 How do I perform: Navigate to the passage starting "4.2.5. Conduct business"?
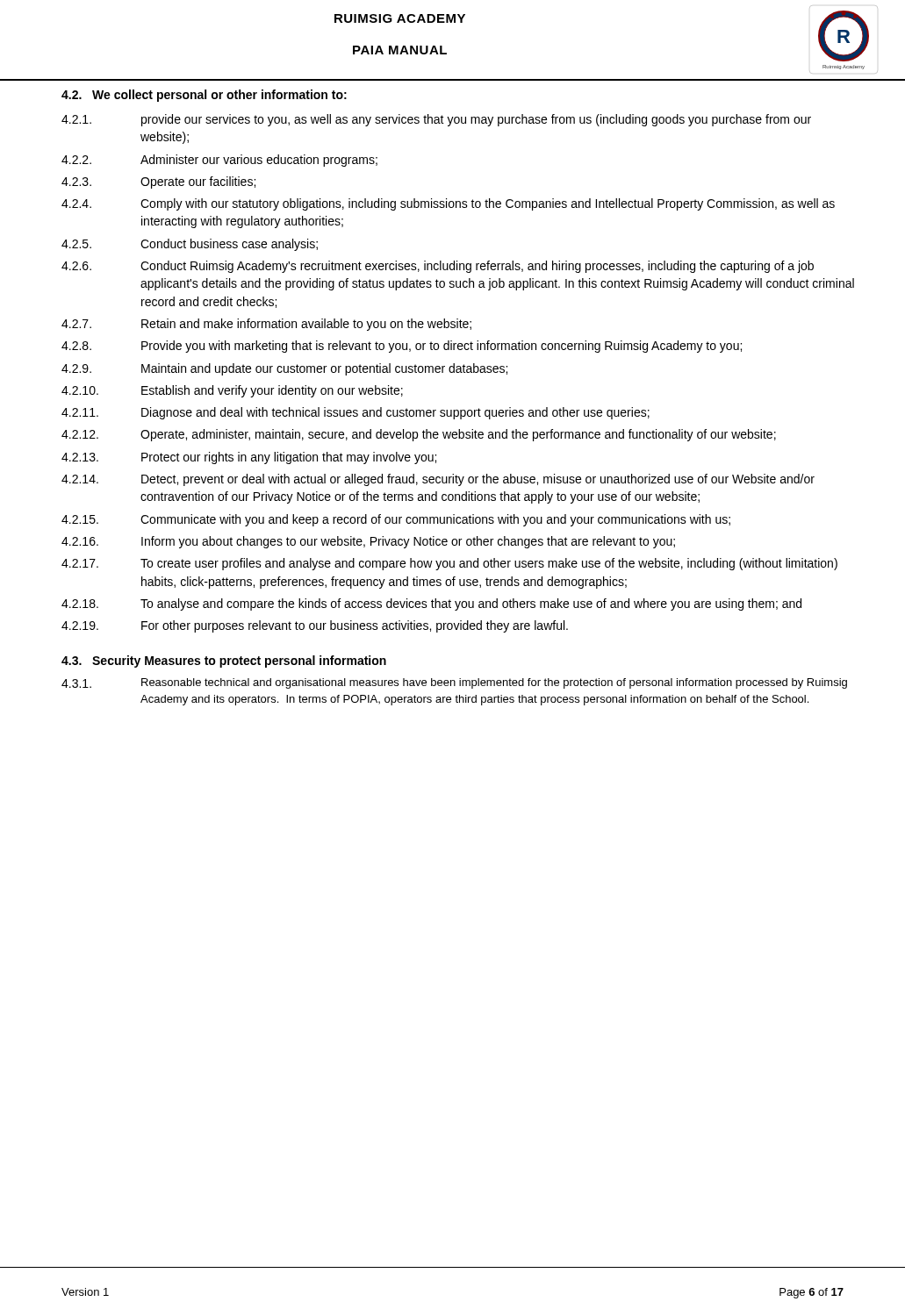coord(190,245)
